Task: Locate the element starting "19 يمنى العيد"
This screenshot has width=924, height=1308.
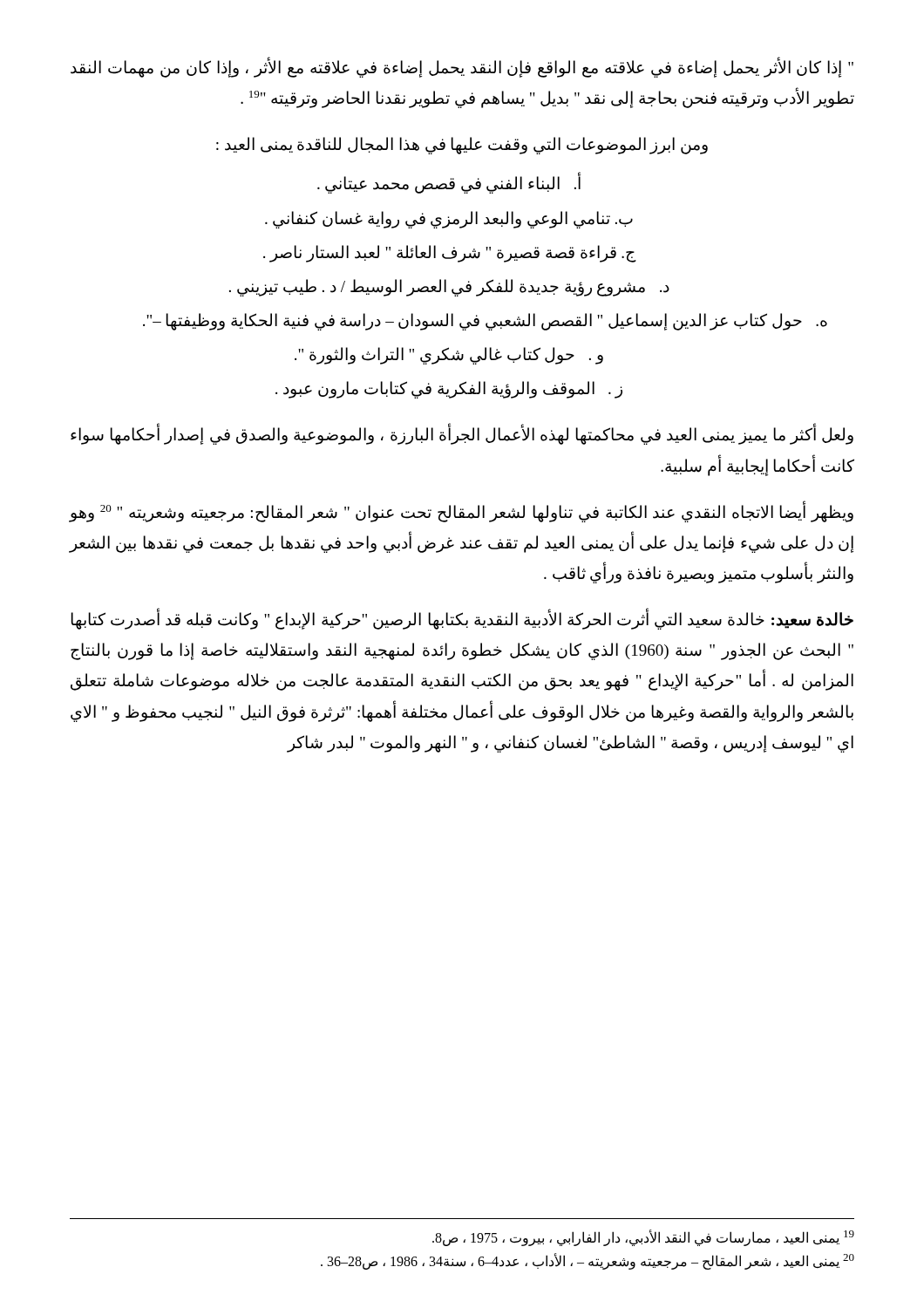Action: pos(643,1236)
